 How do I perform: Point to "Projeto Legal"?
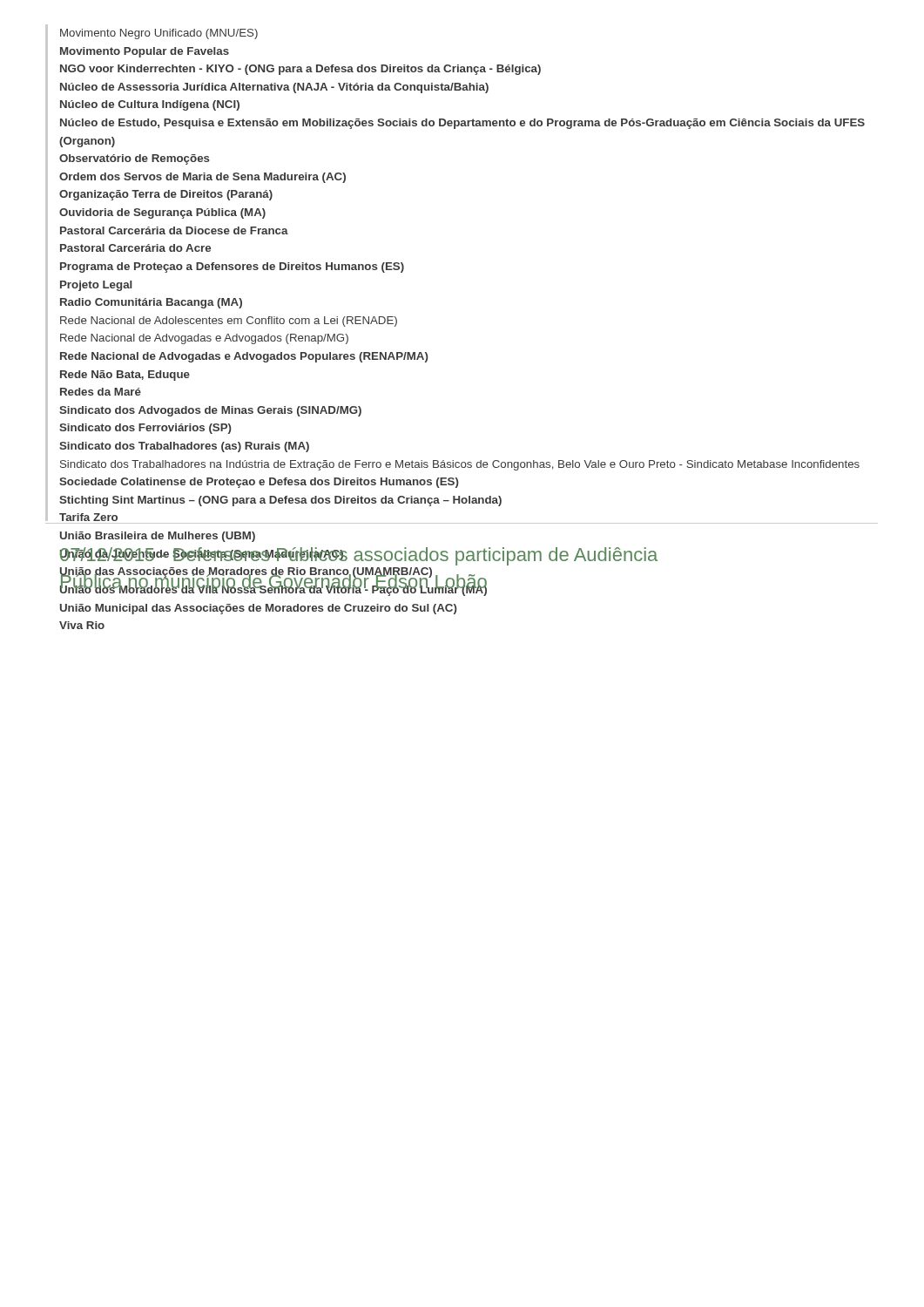[x=96, y=284]
